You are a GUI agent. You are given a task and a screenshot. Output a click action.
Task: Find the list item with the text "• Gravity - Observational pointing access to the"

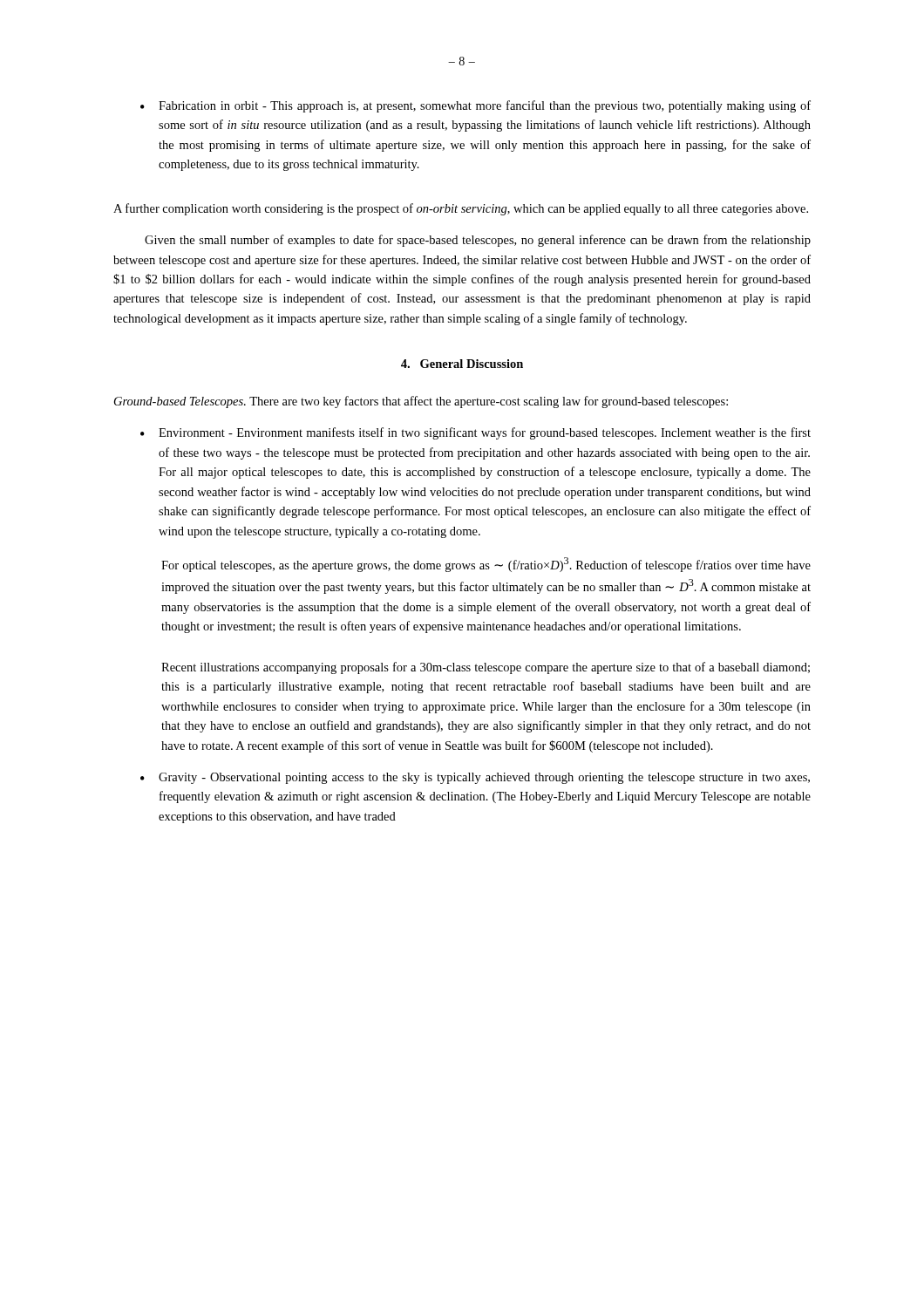pyautogui.click(x=475, y=797)
